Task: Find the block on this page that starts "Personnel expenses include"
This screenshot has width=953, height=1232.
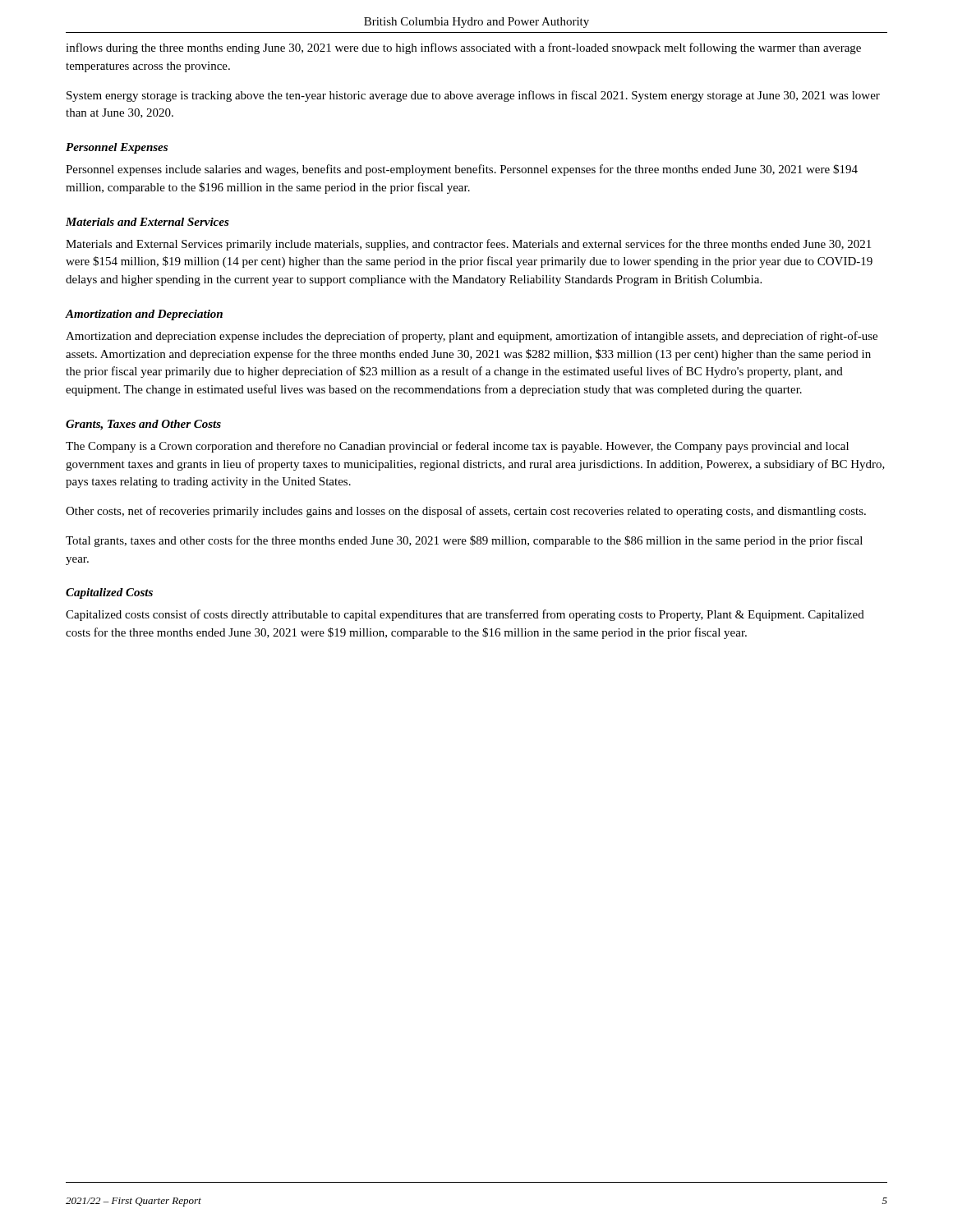Action: click(462, 178)
